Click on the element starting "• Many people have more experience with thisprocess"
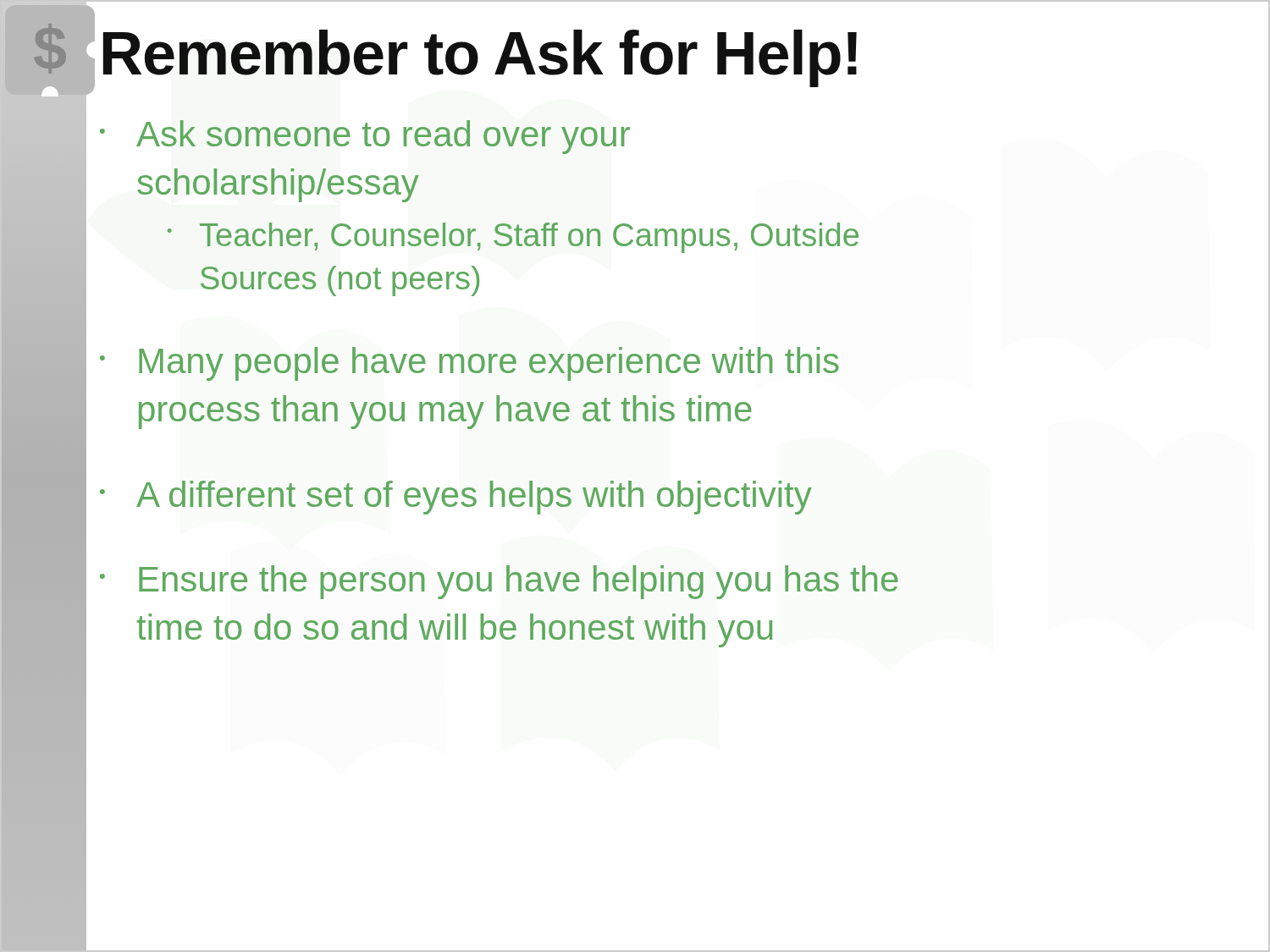This screenshot has width=1270, height=952. point(470,386)
